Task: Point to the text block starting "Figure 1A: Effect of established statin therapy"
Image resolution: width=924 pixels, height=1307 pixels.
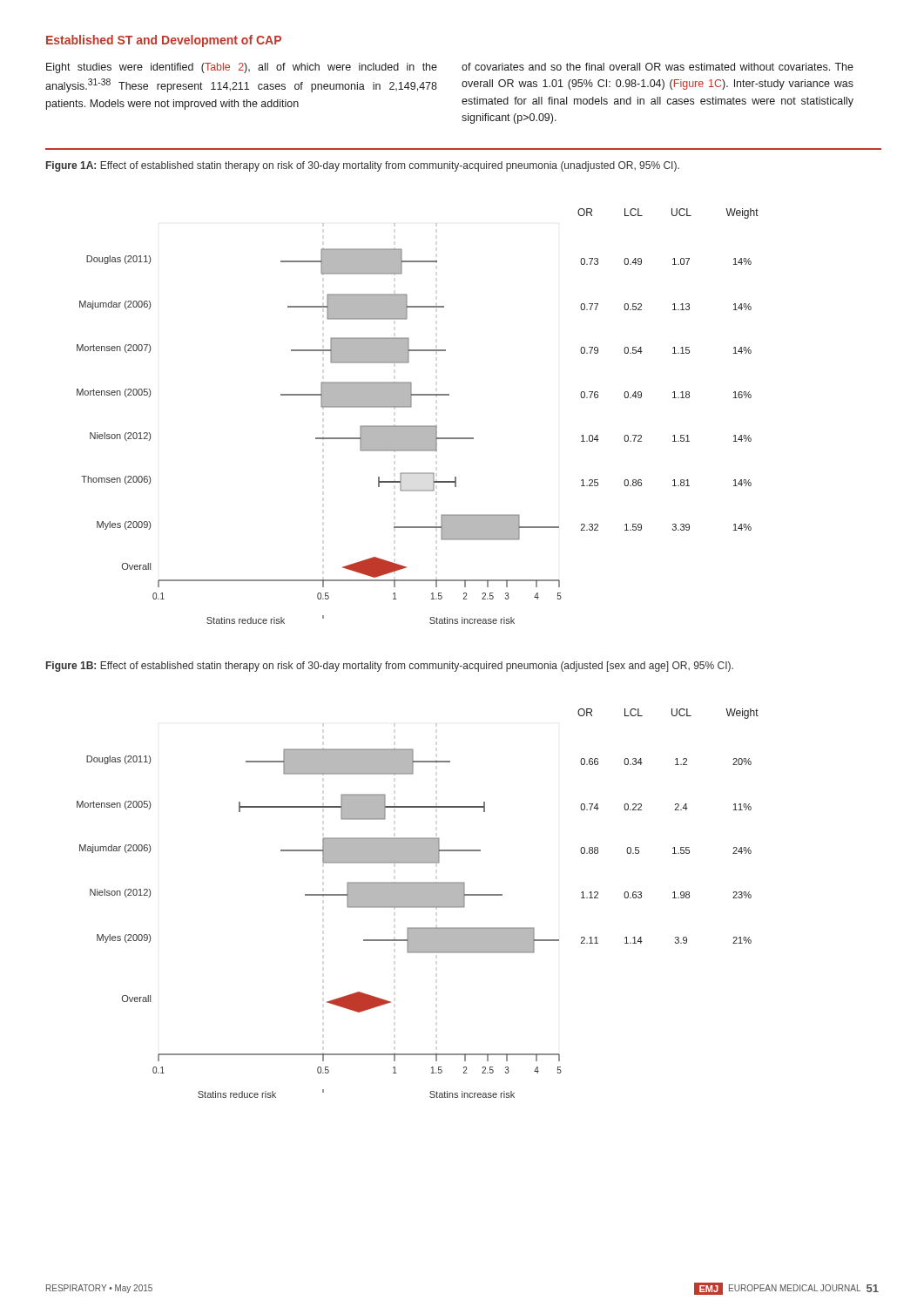Action: [363, 166]
